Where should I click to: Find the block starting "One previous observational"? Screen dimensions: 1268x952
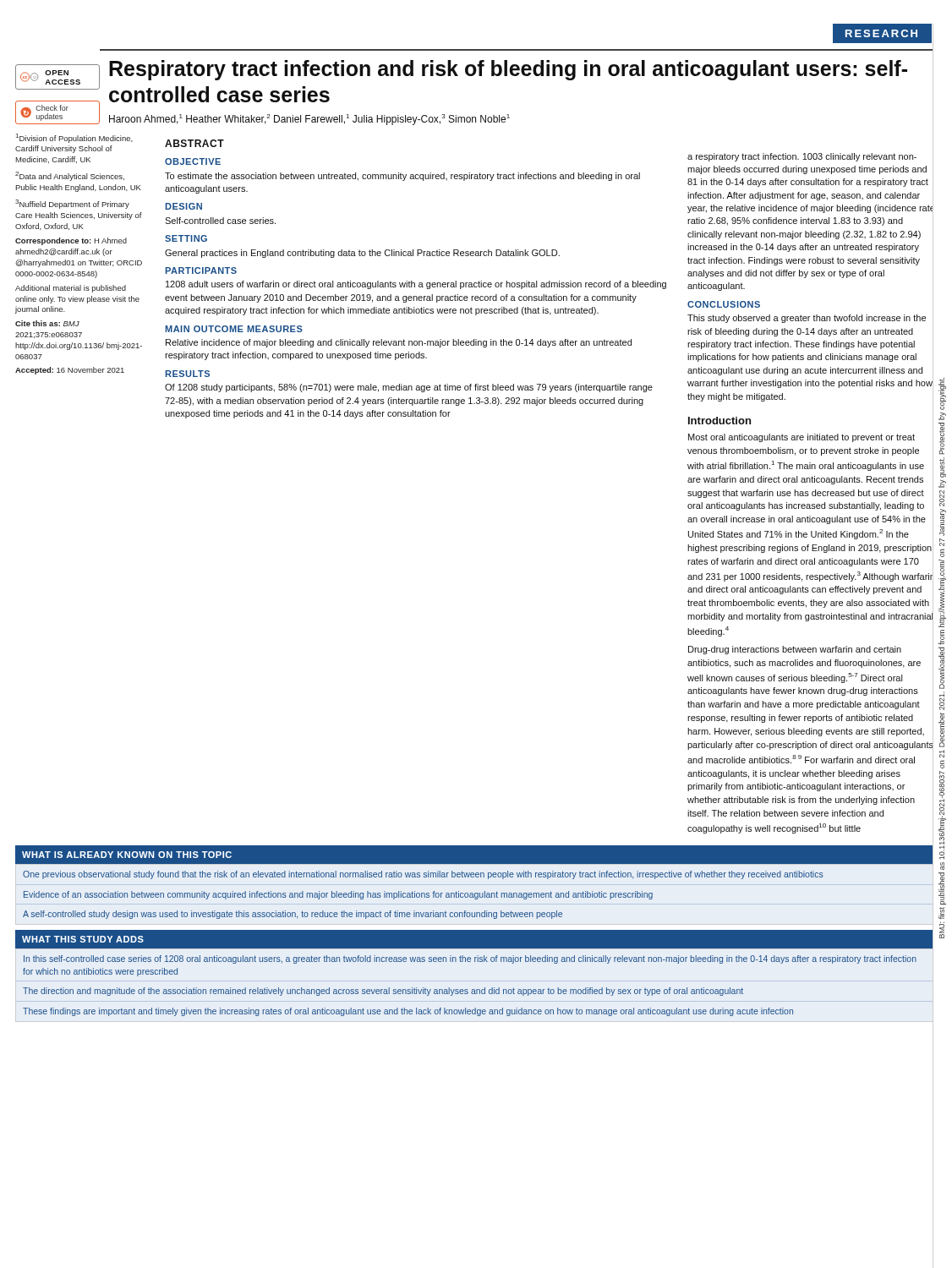coord(423,874)
